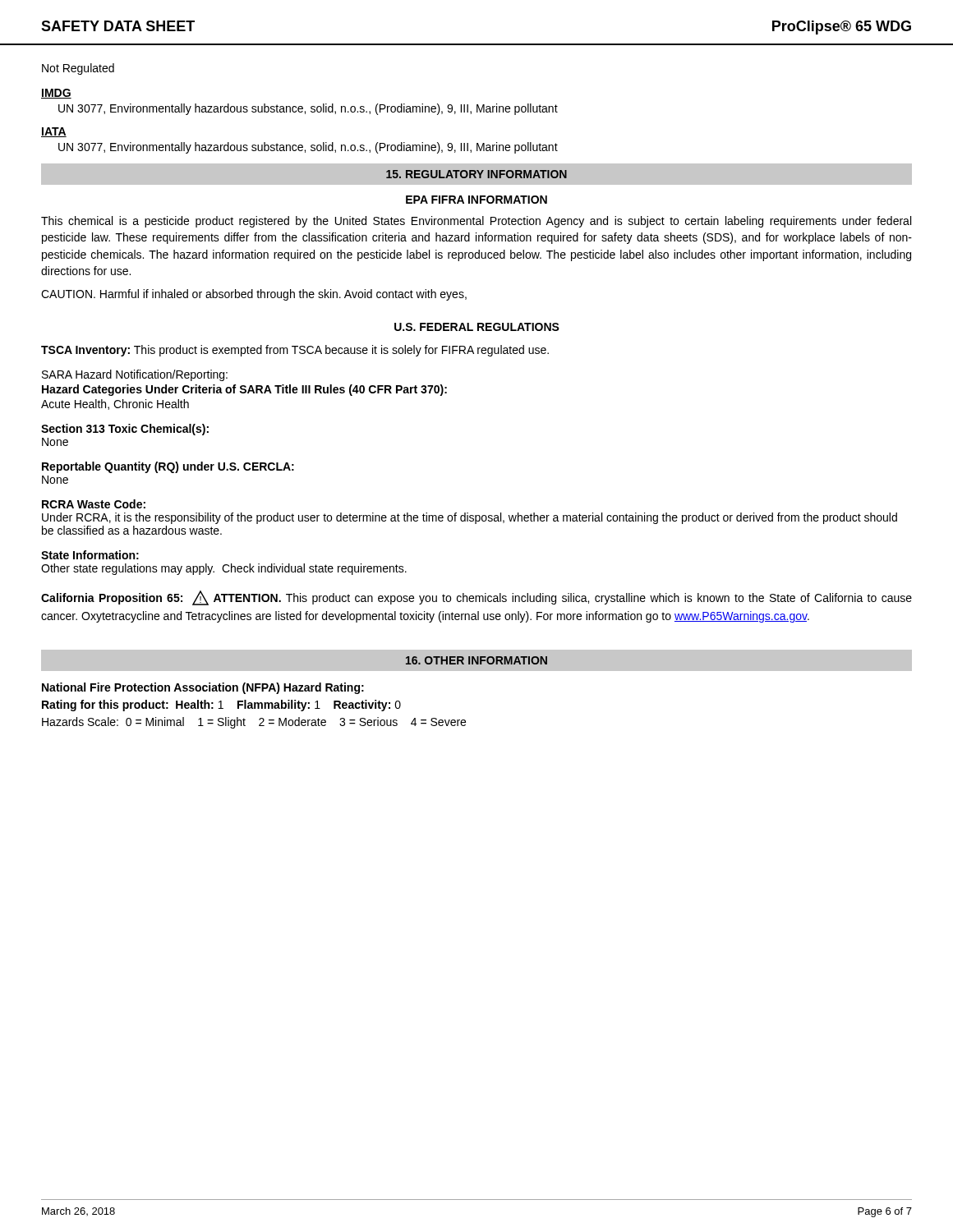This screenshot has height=1232, width=953.
Task: Select the block starting "15. REGULATORY INFORMATION"
Action: click(476, 174)
